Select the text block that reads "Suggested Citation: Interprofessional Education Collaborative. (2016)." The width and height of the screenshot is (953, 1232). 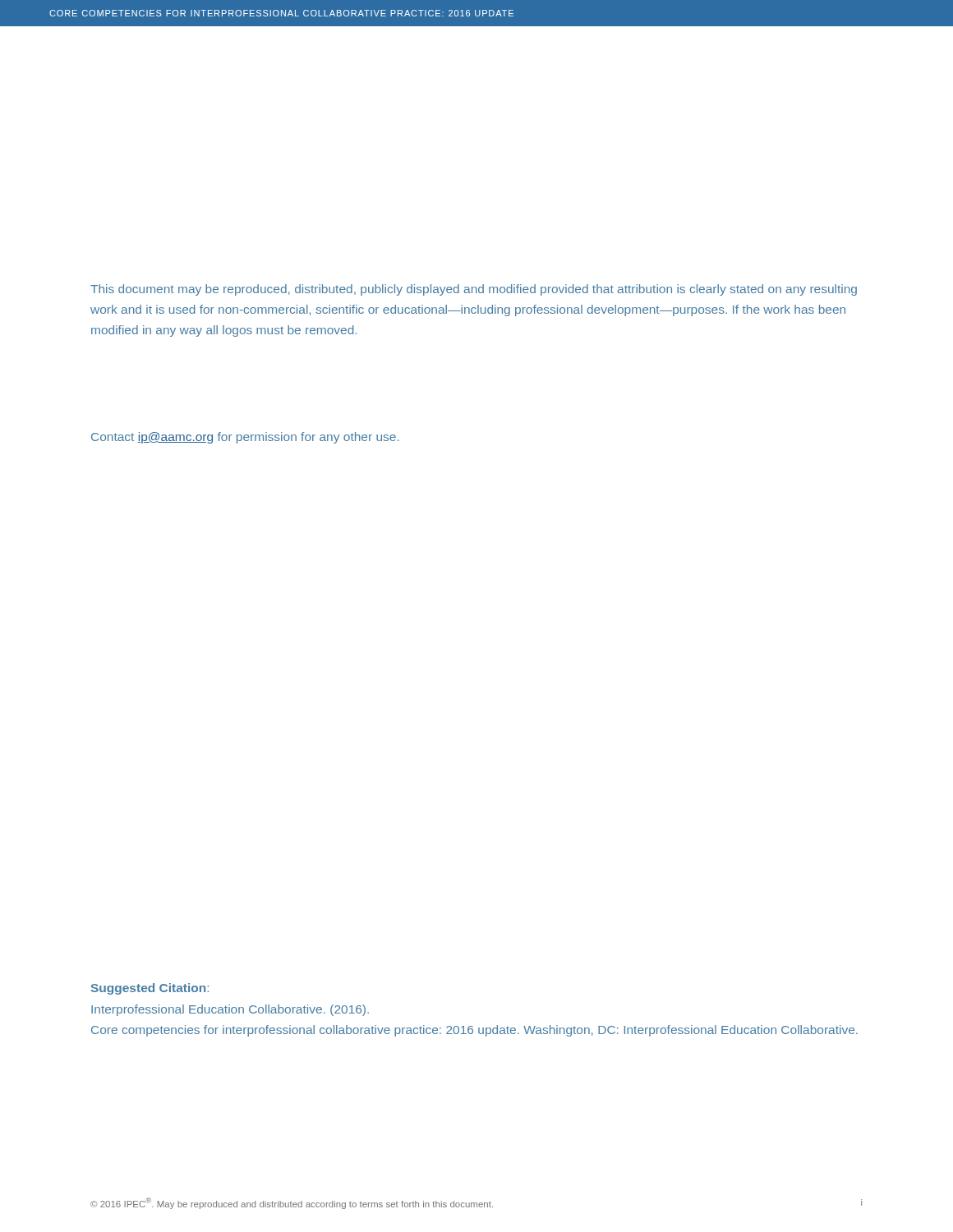[150, 989]
